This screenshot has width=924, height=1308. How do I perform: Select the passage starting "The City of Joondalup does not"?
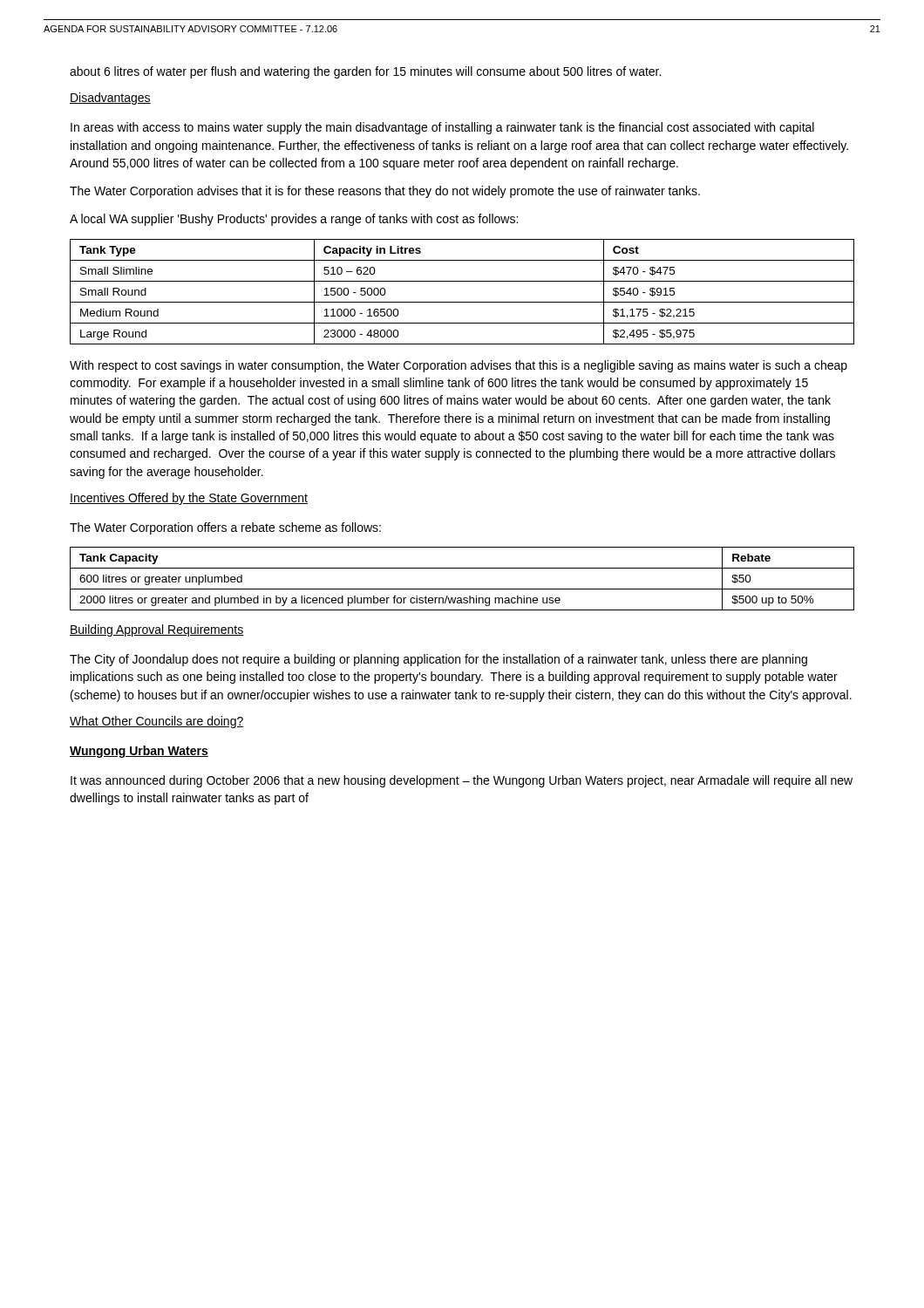tap(462, 677)
